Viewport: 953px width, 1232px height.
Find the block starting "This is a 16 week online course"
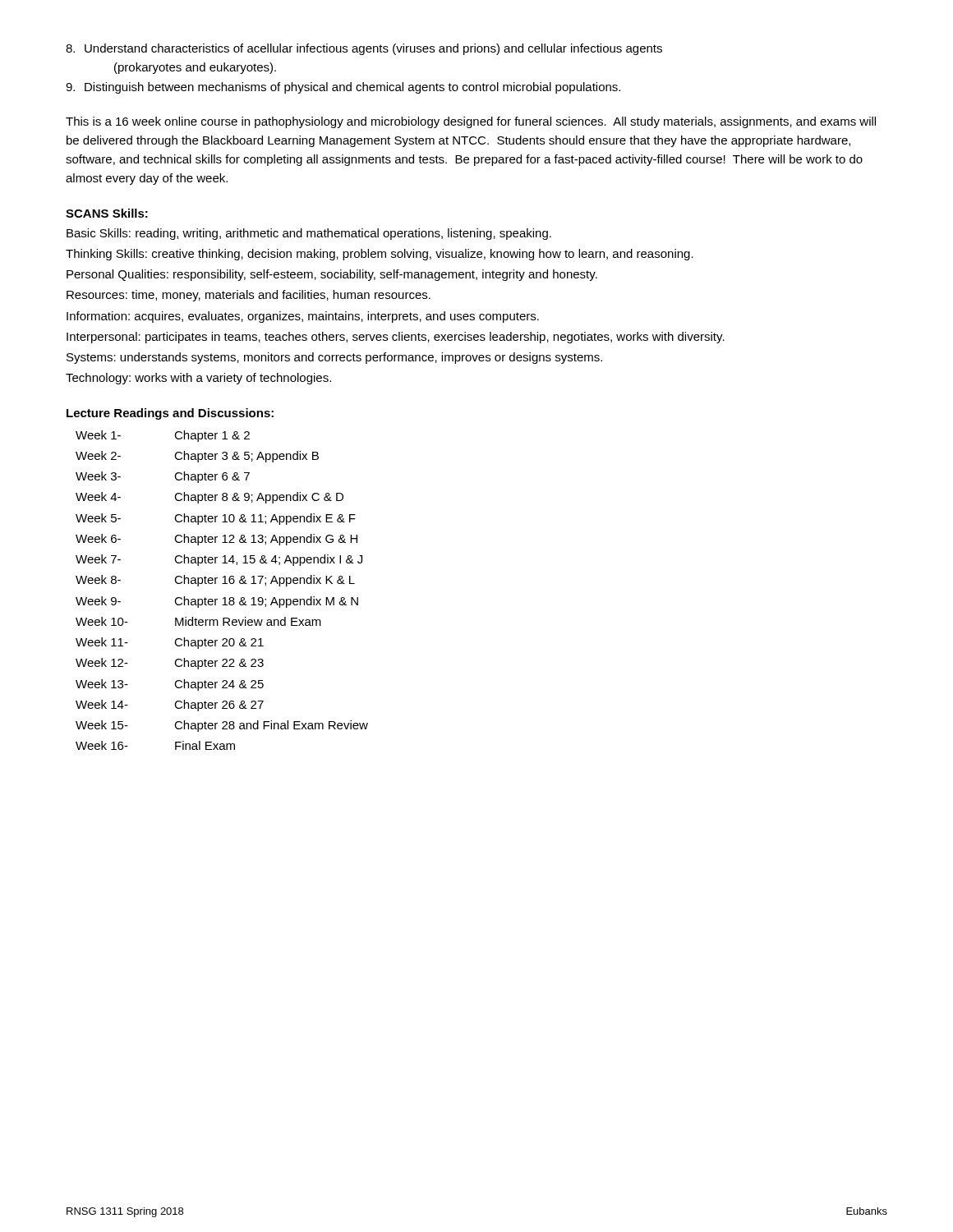pos(471,149)
